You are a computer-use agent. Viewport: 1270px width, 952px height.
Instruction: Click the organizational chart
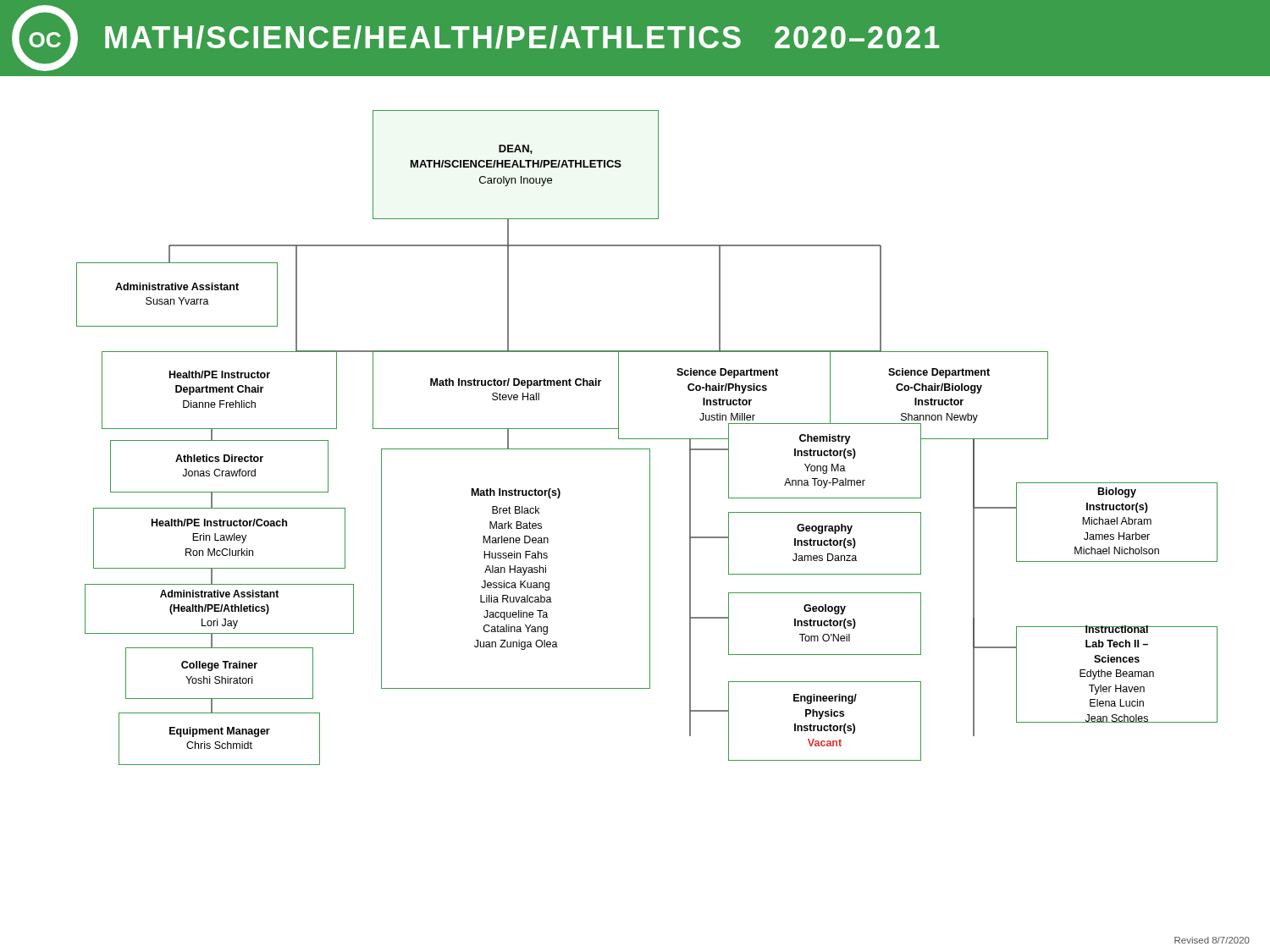(635, 518)
